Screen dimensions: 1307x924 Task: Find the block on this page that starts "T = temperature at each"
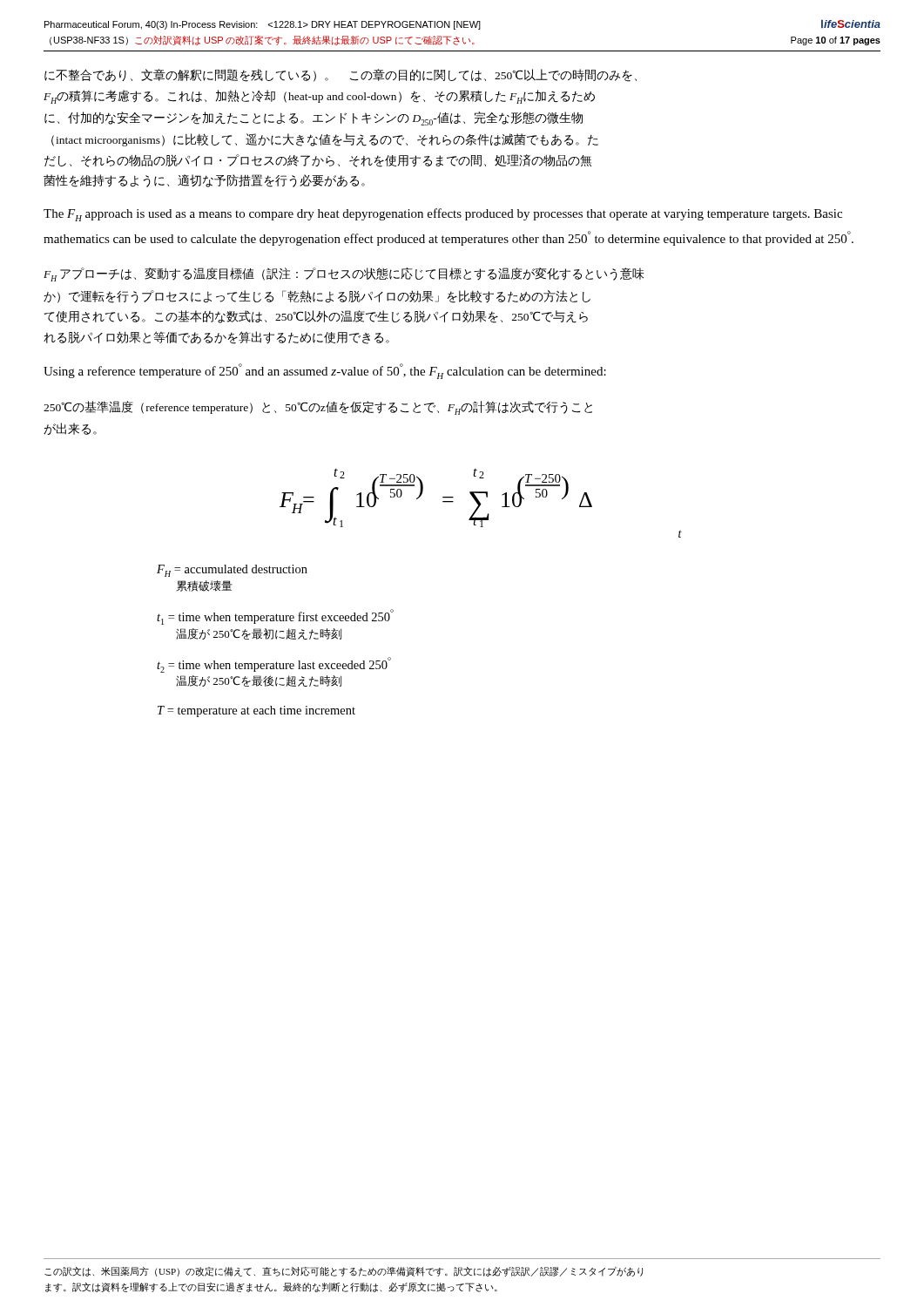click(256, 710)
